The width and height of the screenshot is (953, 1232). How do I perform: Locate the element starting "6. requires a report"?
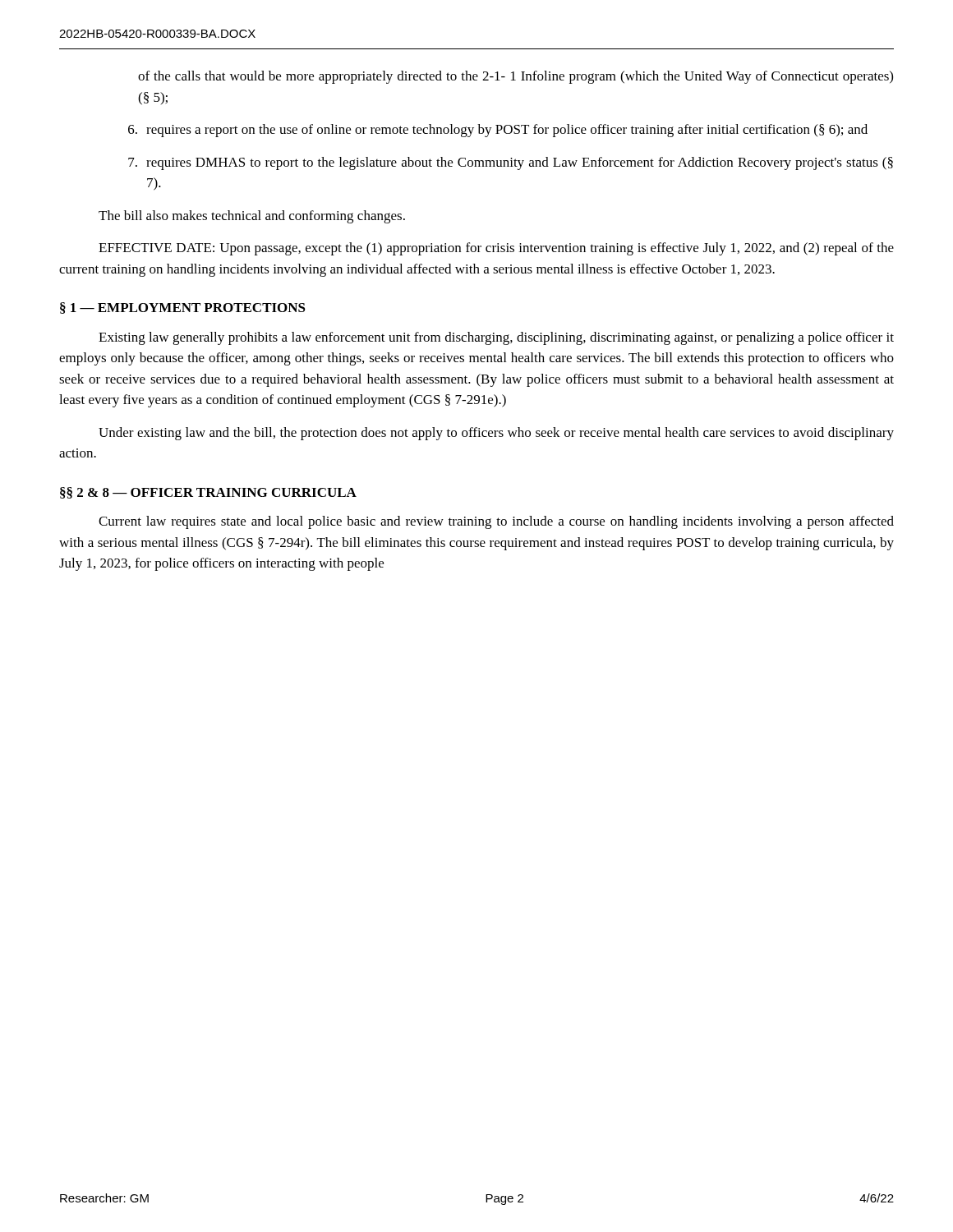pyautogui.click(x=501, y=130)
